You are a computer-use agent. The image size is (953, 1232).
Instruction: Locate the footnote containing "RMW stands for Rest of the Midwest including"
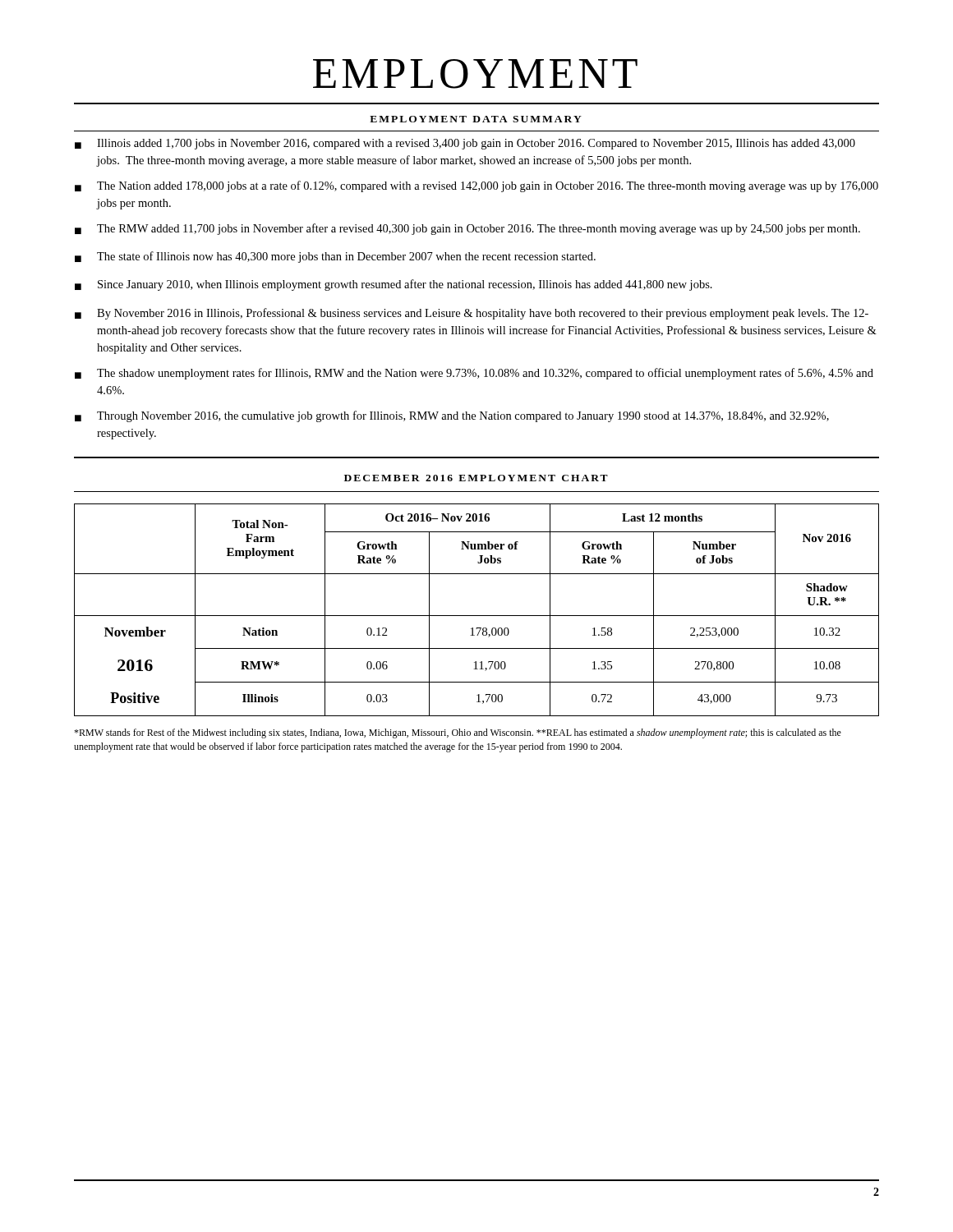458,739
